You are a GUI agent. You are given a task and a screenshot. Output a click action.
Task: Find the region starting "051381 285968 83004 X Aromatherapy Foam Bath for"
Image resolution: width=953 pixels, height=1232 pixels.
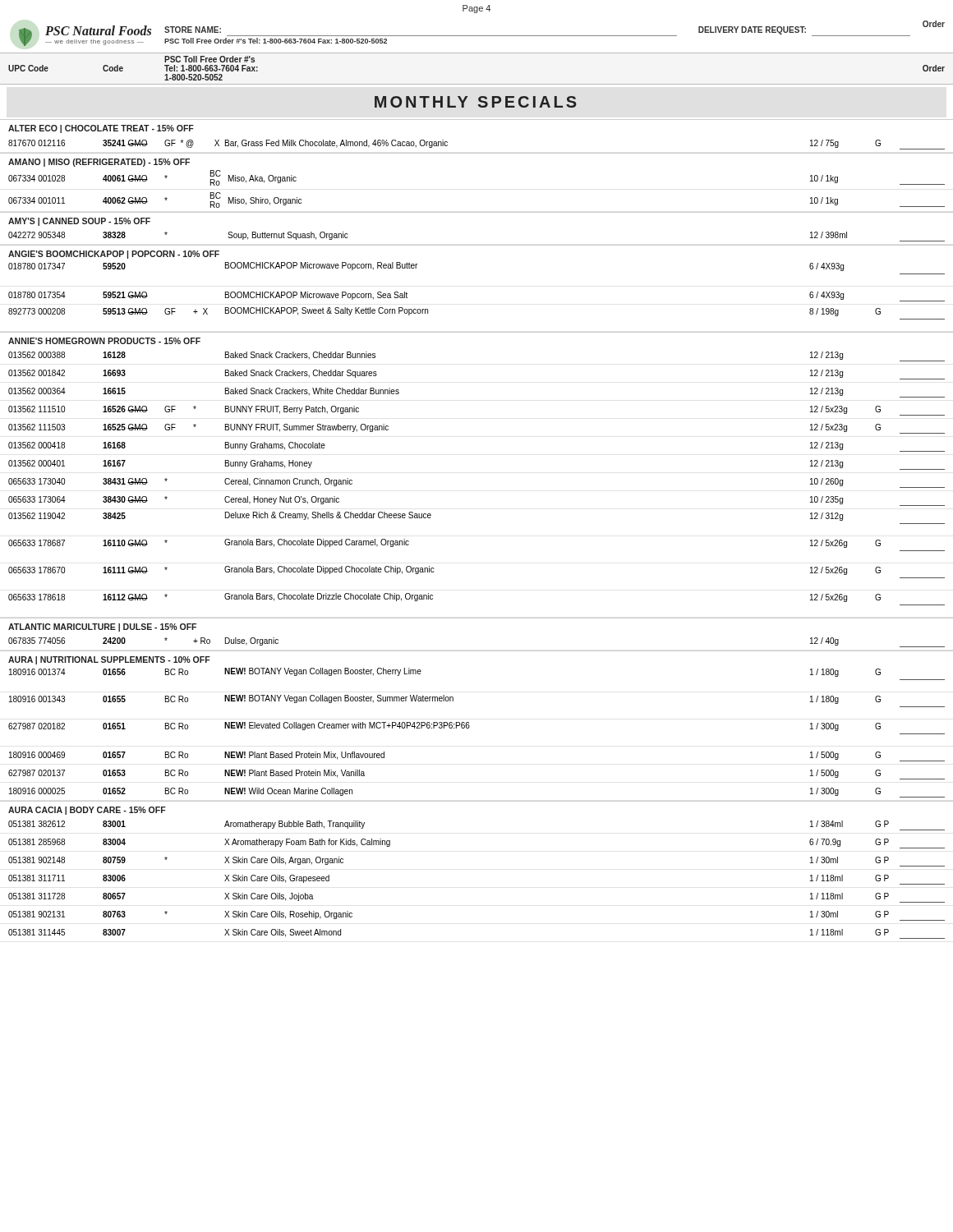tap(28, 843)
